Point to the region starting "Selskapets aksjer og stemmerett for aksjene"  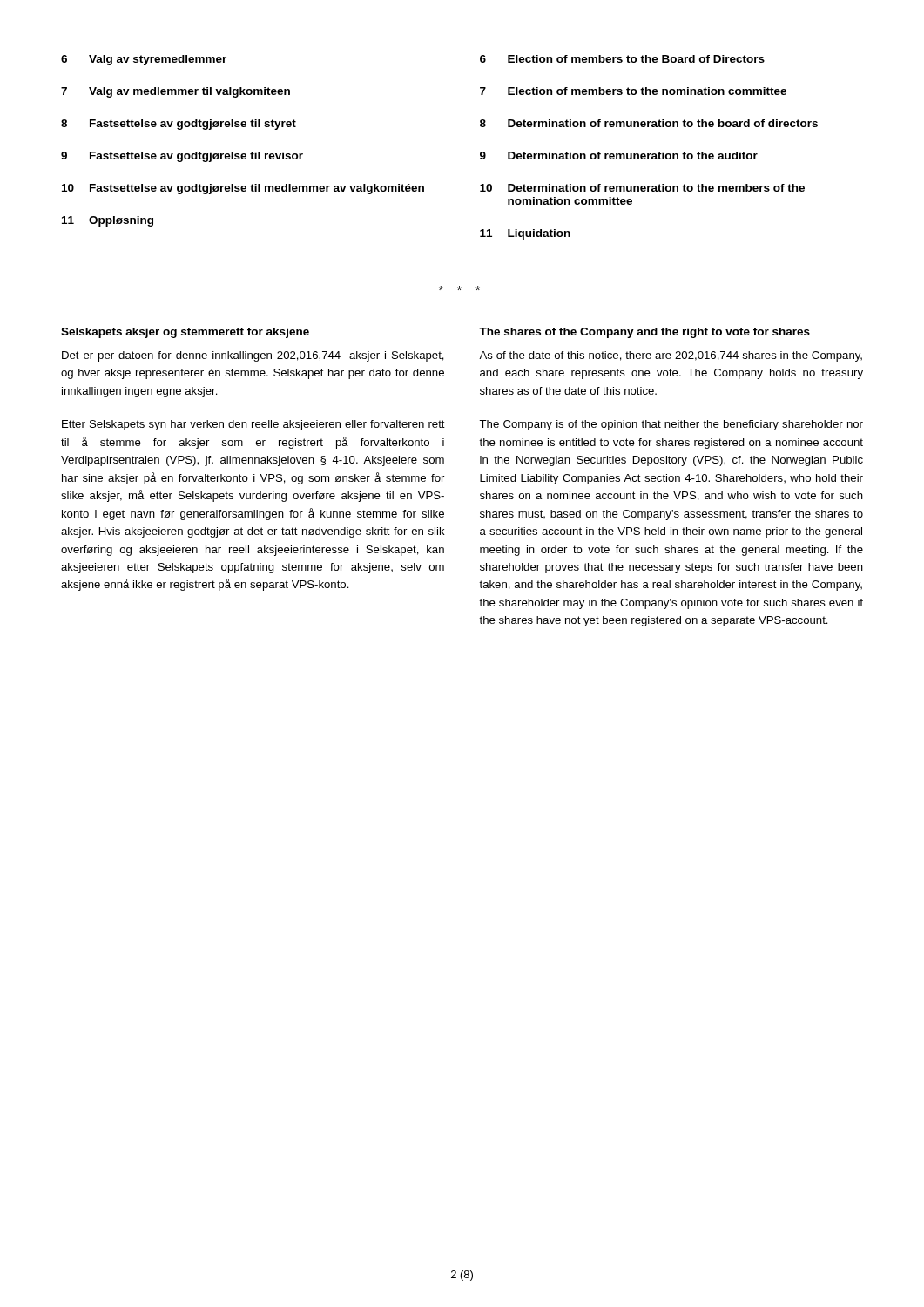185,332
